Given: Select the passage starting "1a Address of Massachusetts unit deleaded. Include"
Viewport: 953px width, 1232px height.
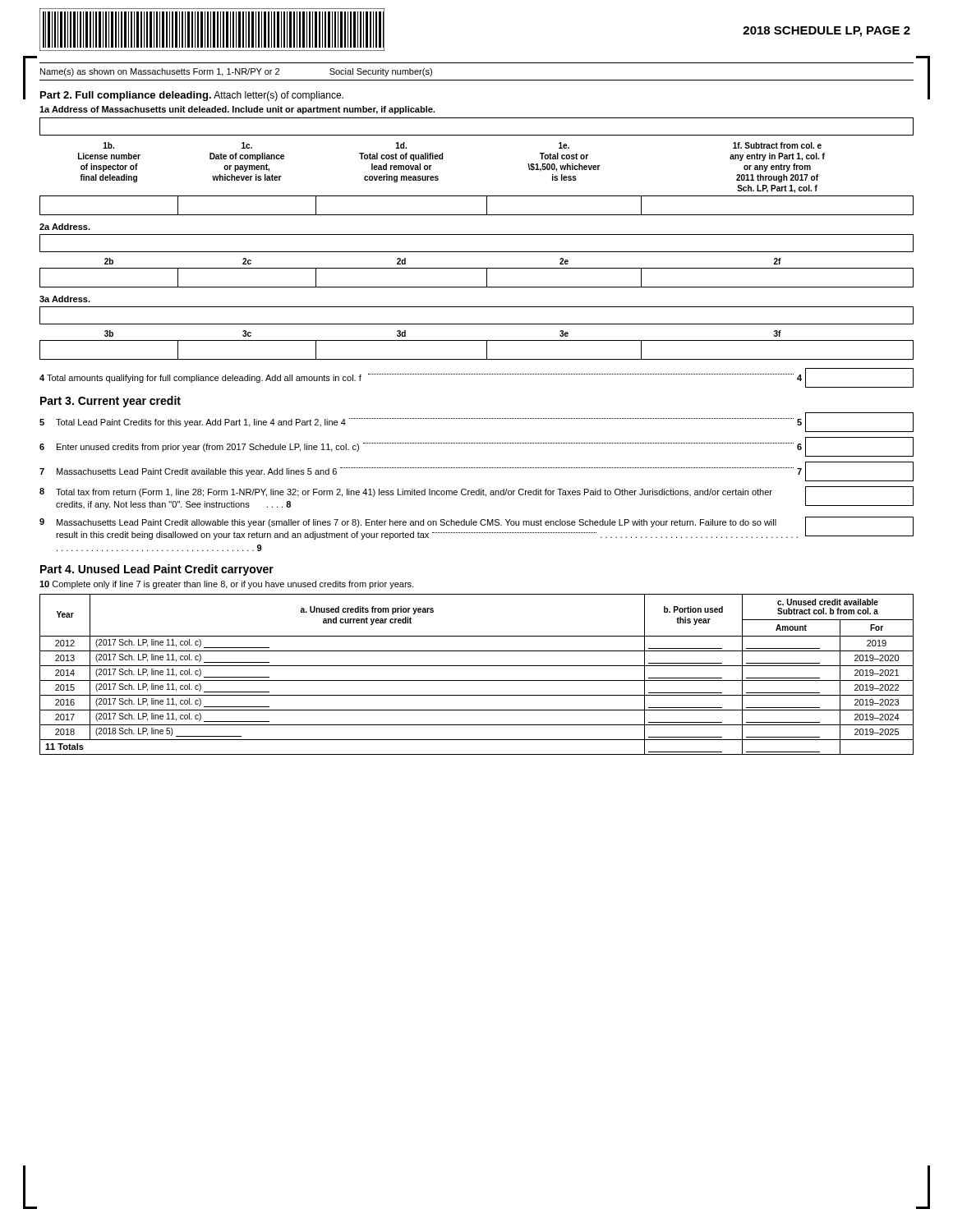Looking at the screenshot, I should click(x=237, y=109).
